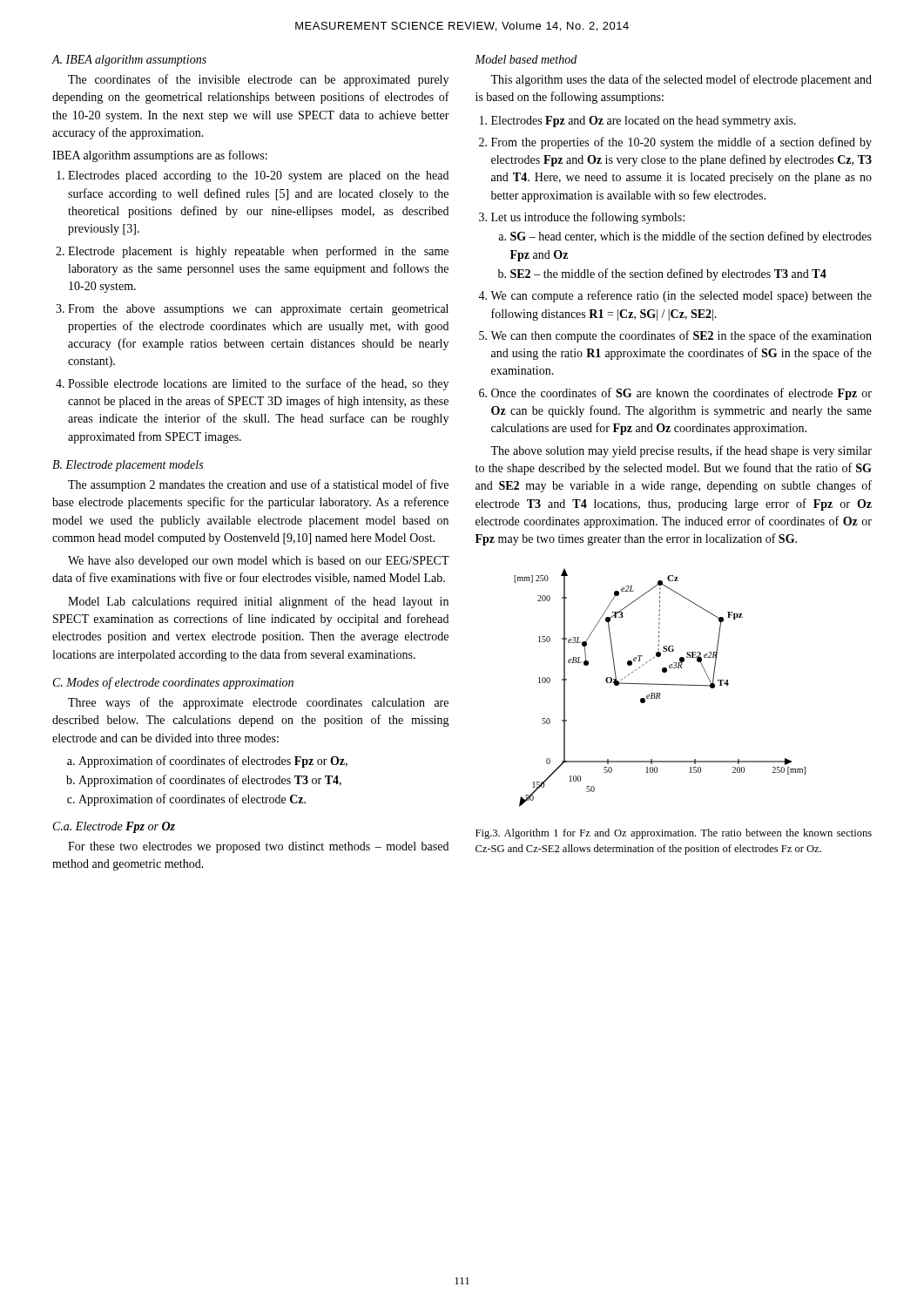
Task: Find the text block that reads "Model Lab calculations required initial"
Action: (251, 628)
